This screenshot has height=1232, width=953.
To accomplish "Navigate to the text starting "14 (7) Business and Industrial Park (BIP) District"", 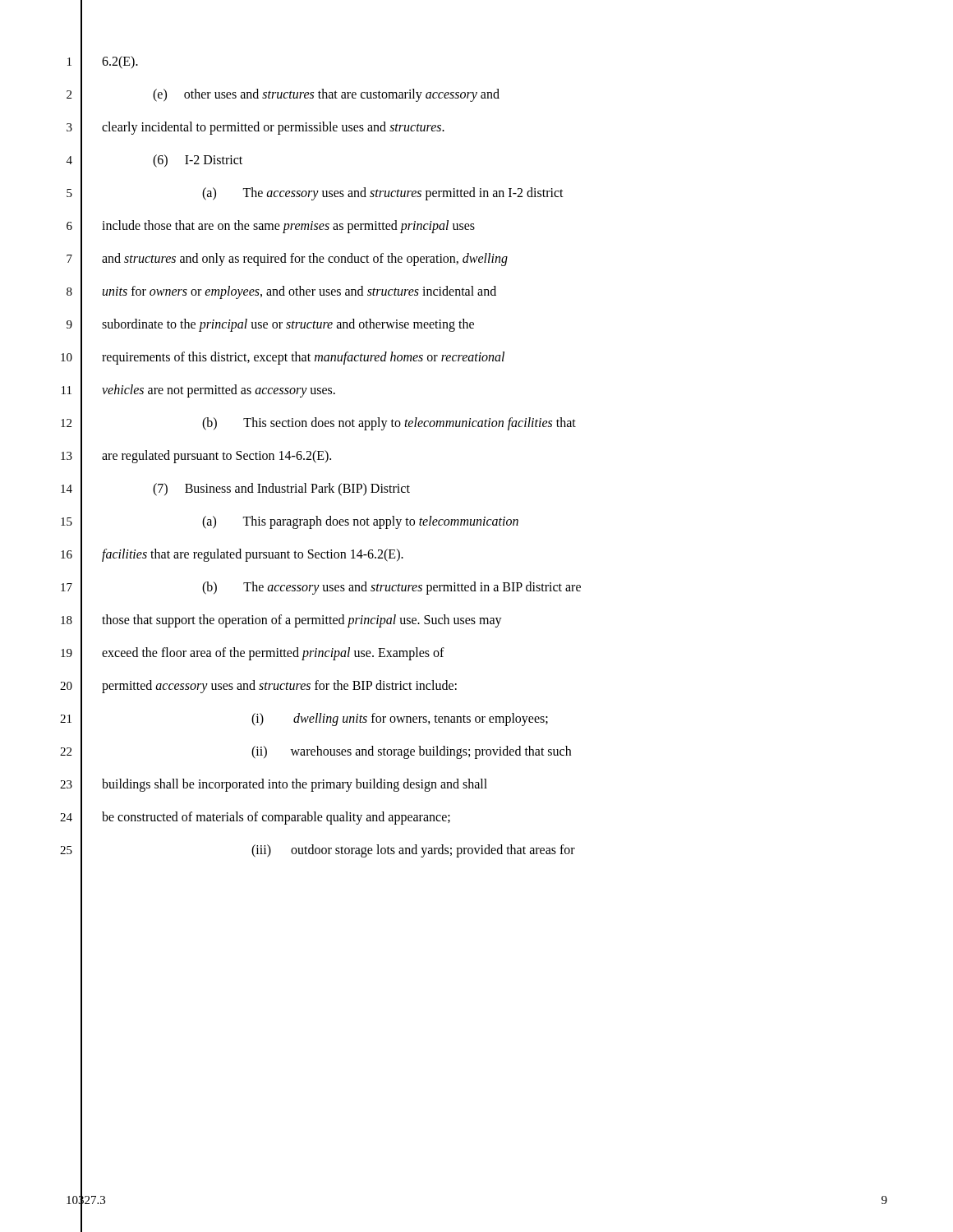I will point(235,489).
